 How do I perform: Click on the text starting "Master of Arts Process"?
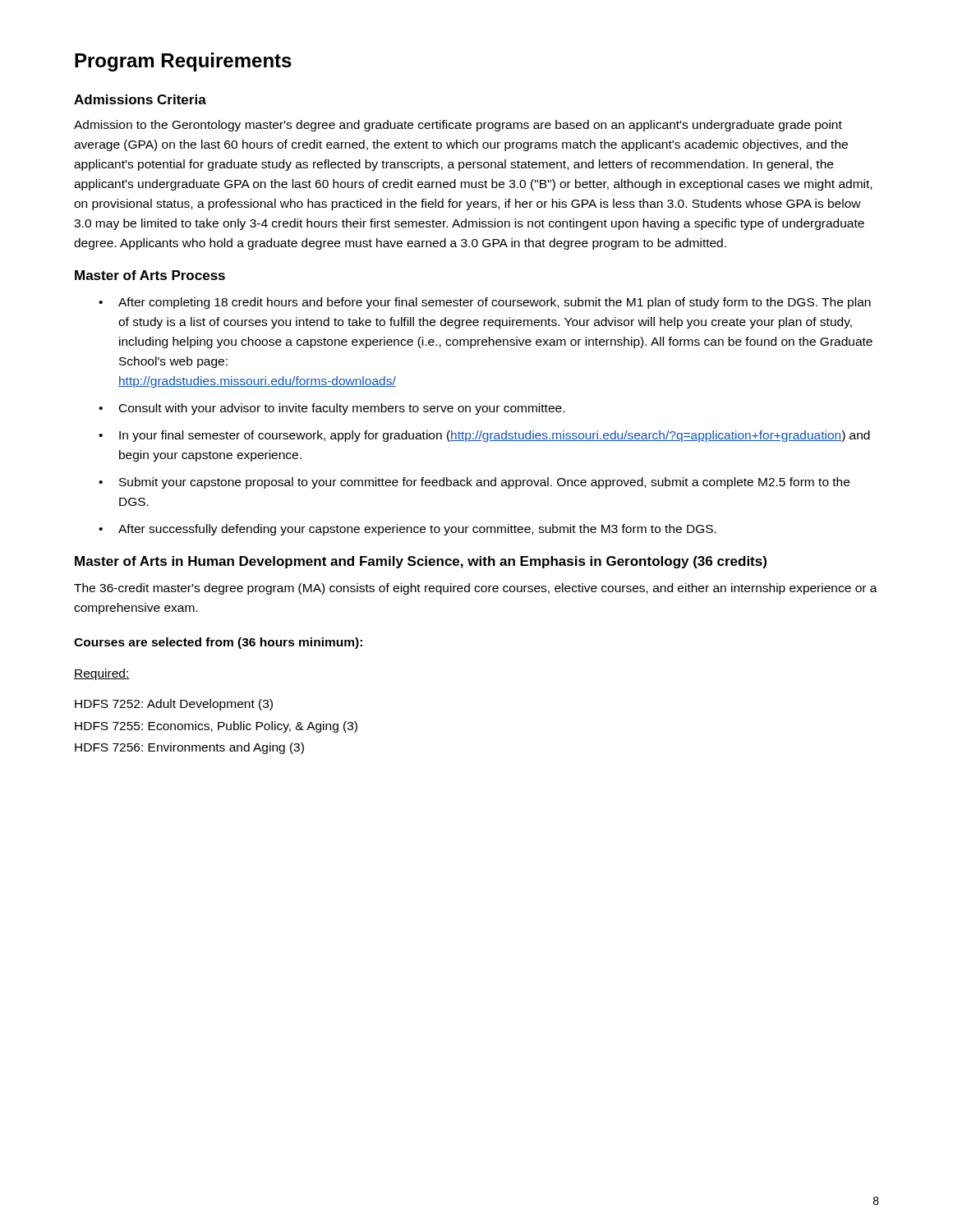150,276
